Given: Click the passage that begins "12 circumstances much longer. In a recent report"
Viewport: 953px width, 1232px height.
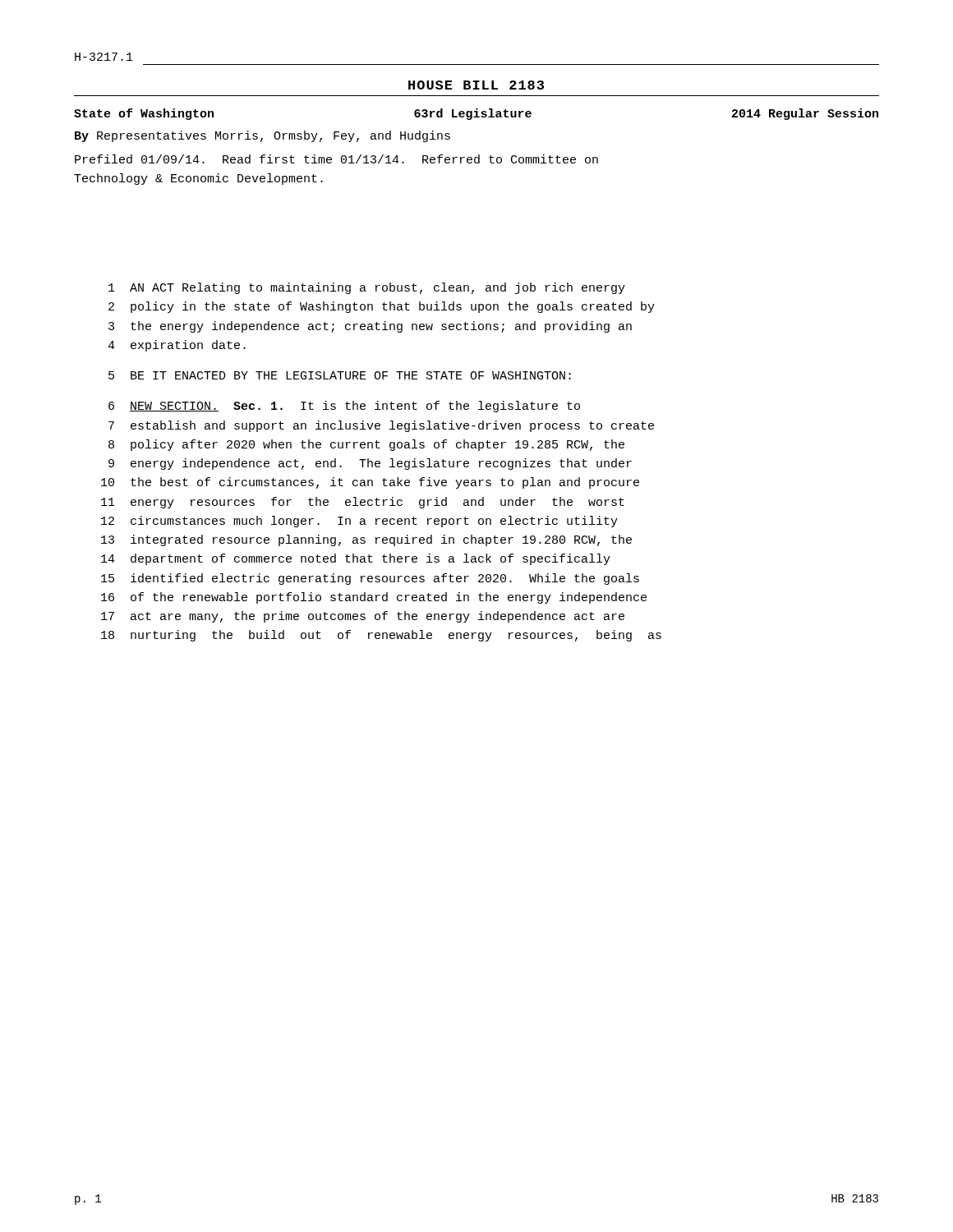Looking at the screenshot, I should coord(476,522).
